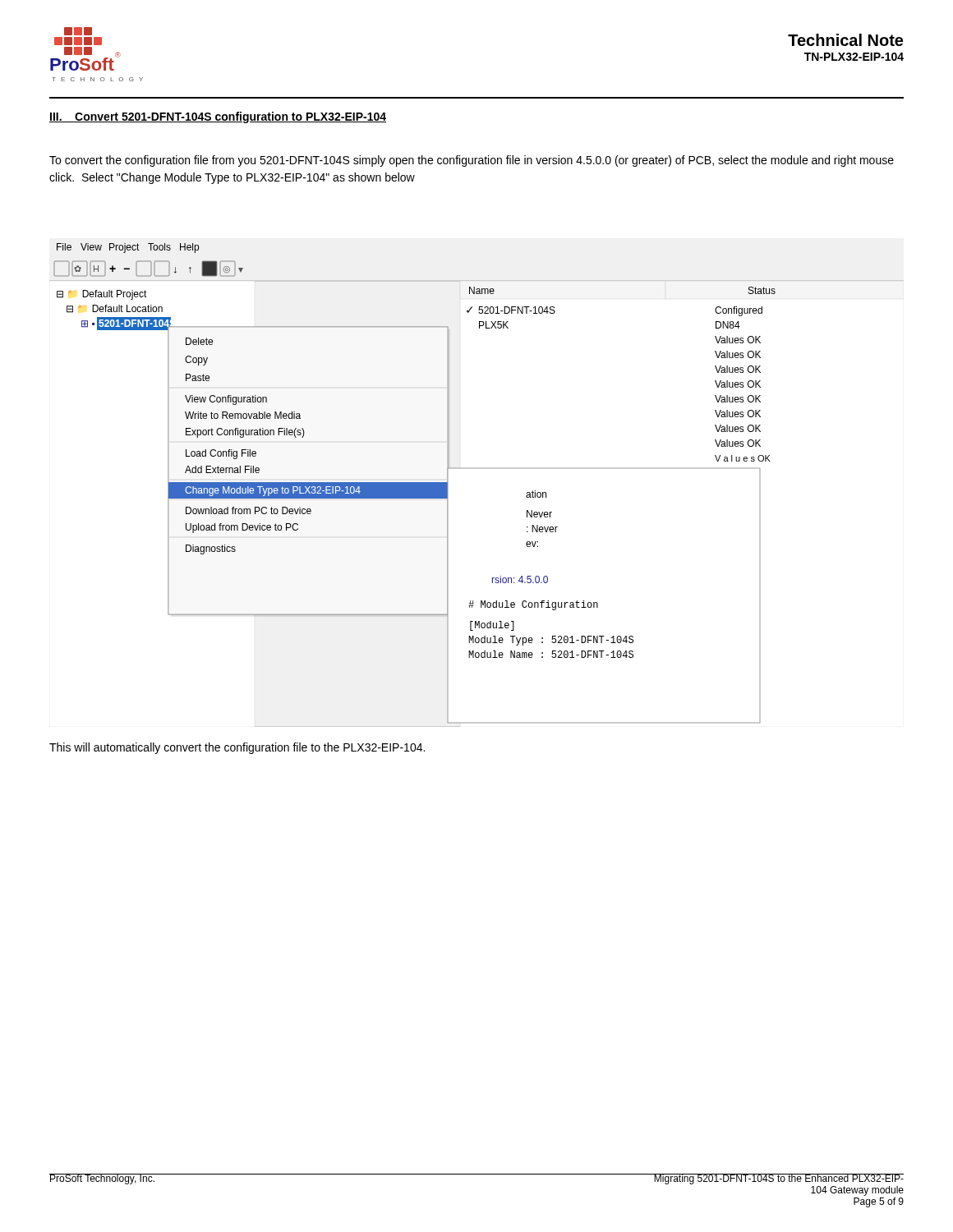953x1232 pixels.
Task: Click on the screenshot
Action: [x=476, y=483]
